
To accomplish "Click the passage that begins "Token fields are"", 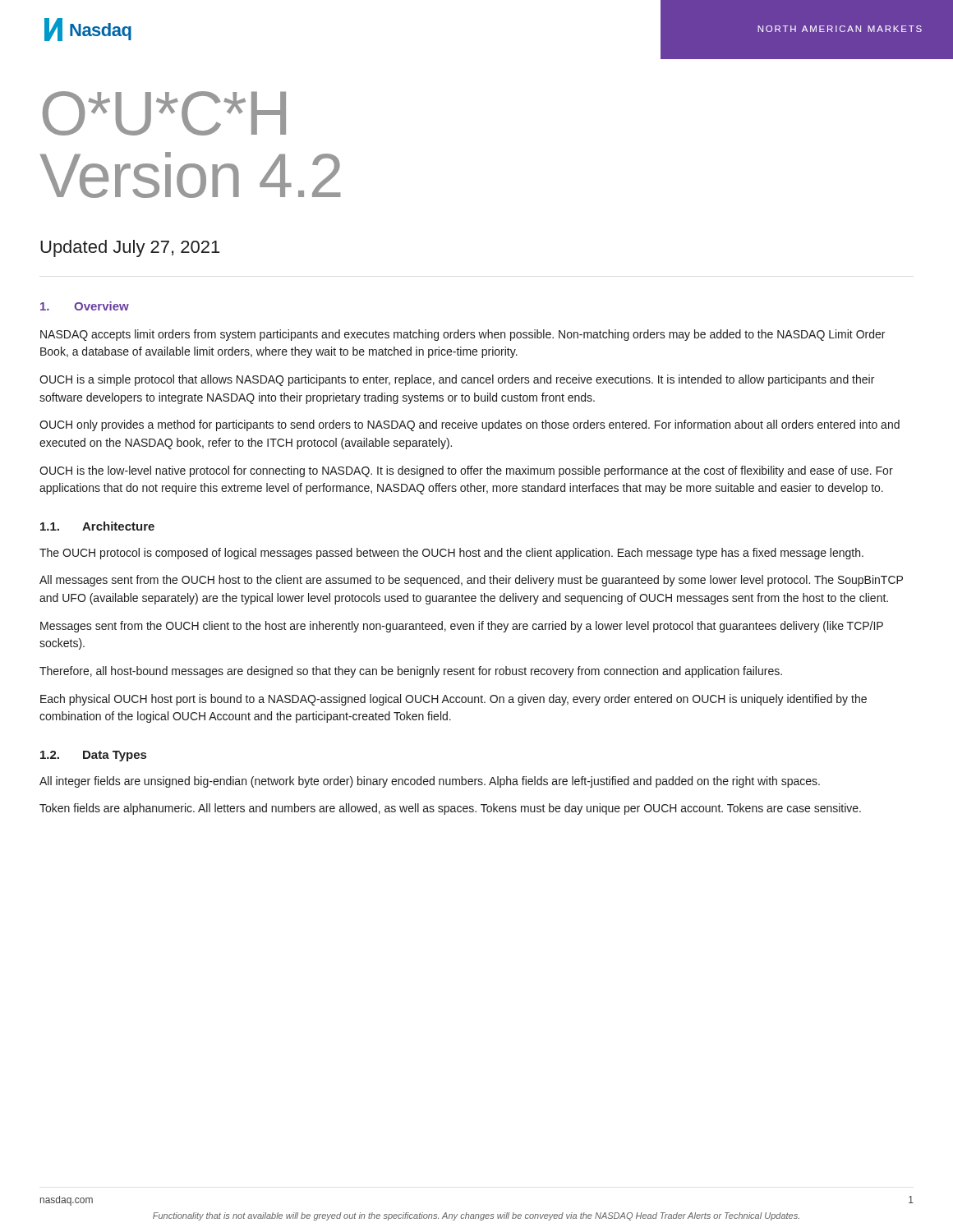I will pos(451,808).
